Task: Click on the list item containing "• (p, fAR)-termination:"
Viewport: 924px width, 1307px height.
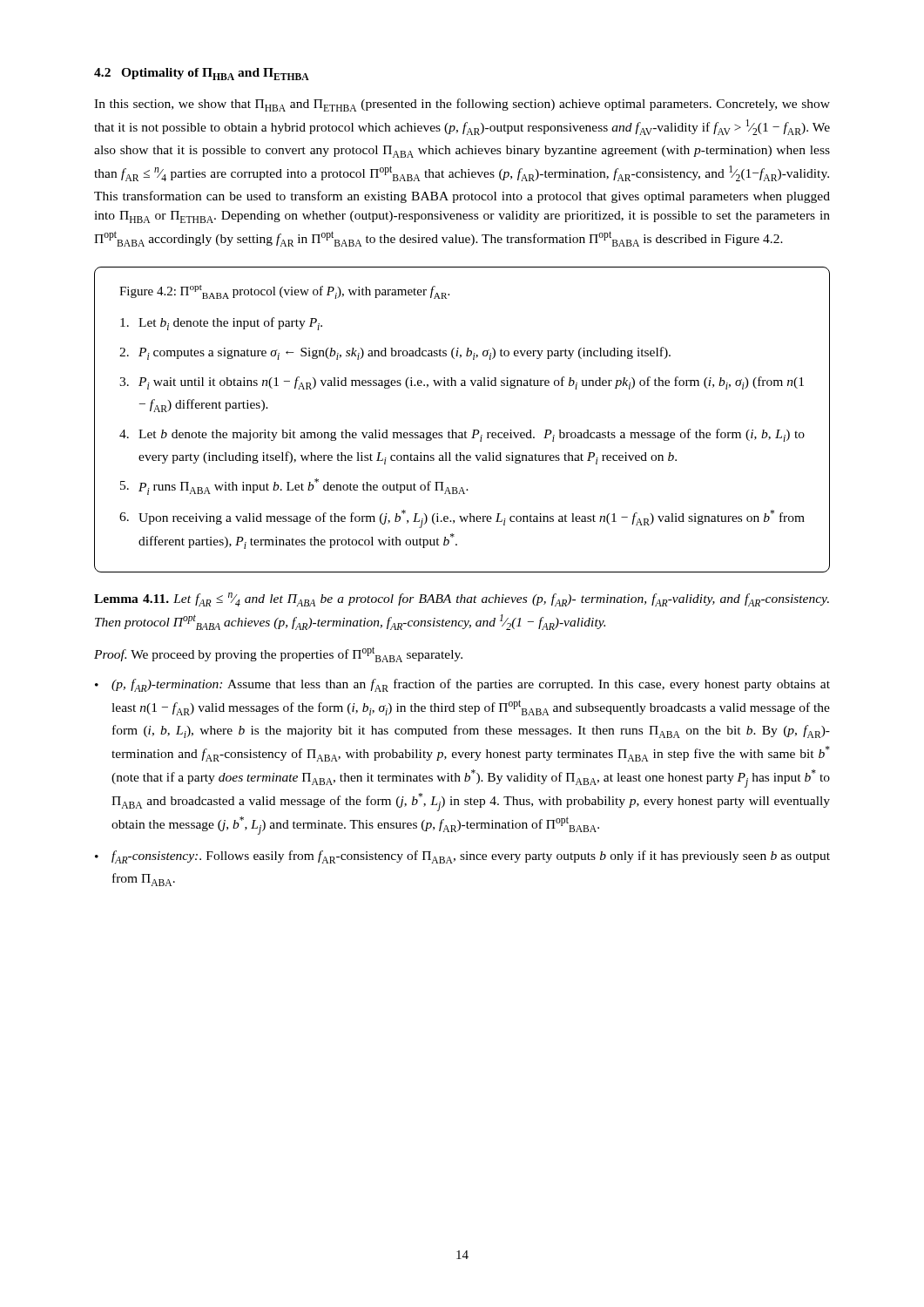Action: (x=462, y=756)
